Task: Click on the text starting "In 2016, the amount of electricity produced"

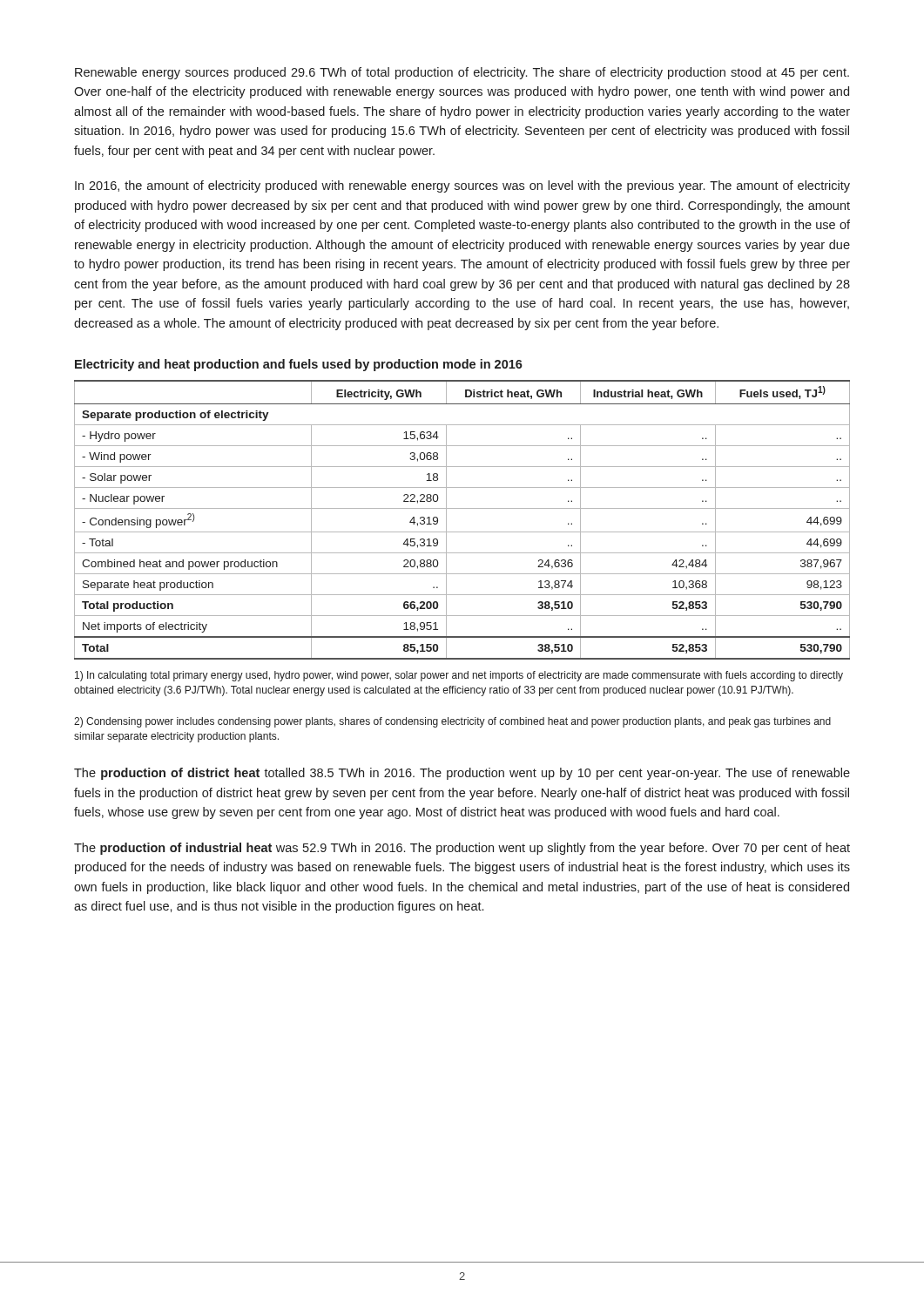Action: 462,254
